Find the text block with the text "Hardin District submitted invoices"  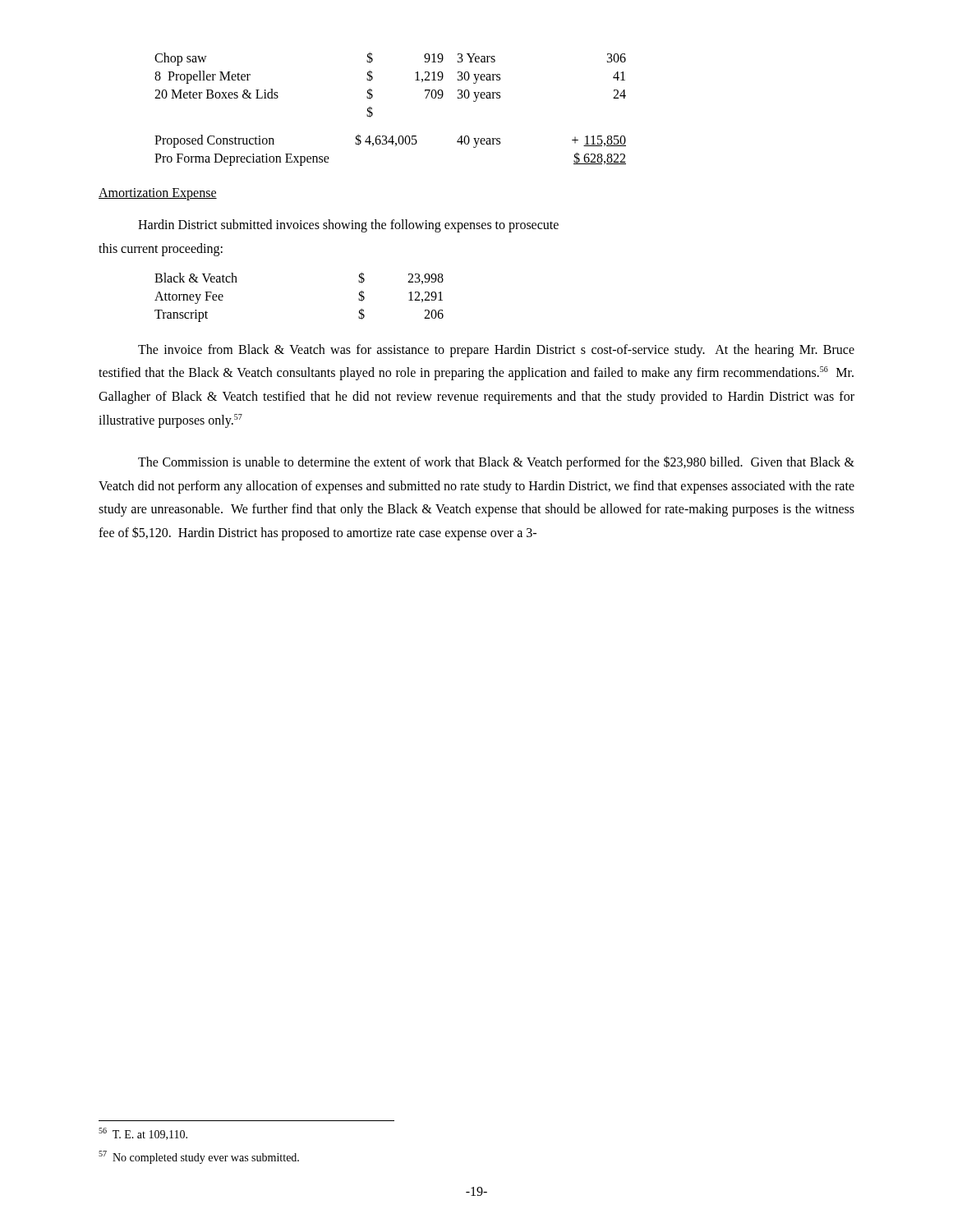click(476, 237)
